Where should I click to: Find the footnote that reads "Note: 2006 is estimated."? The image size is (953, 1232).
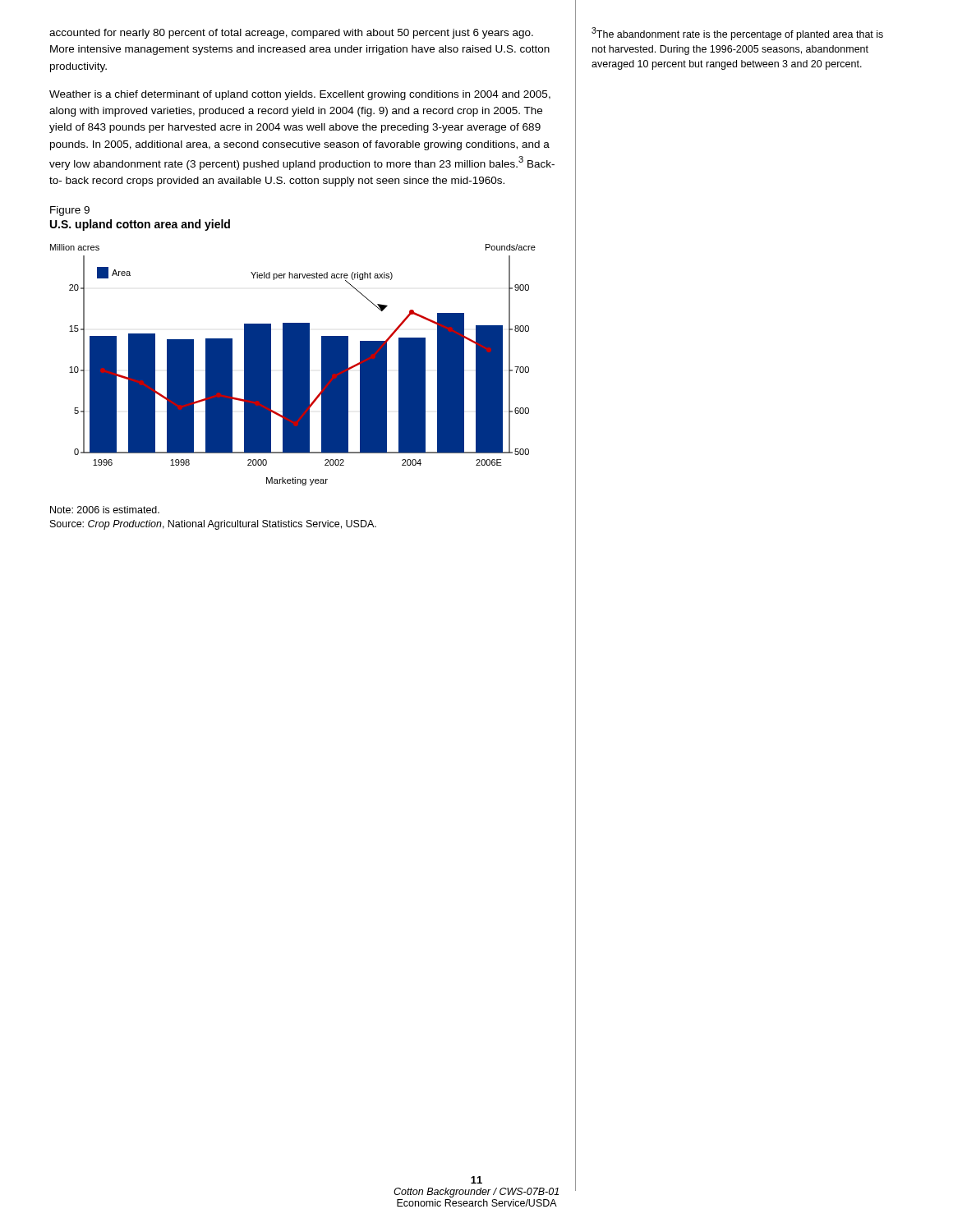(x=304, y=517)
